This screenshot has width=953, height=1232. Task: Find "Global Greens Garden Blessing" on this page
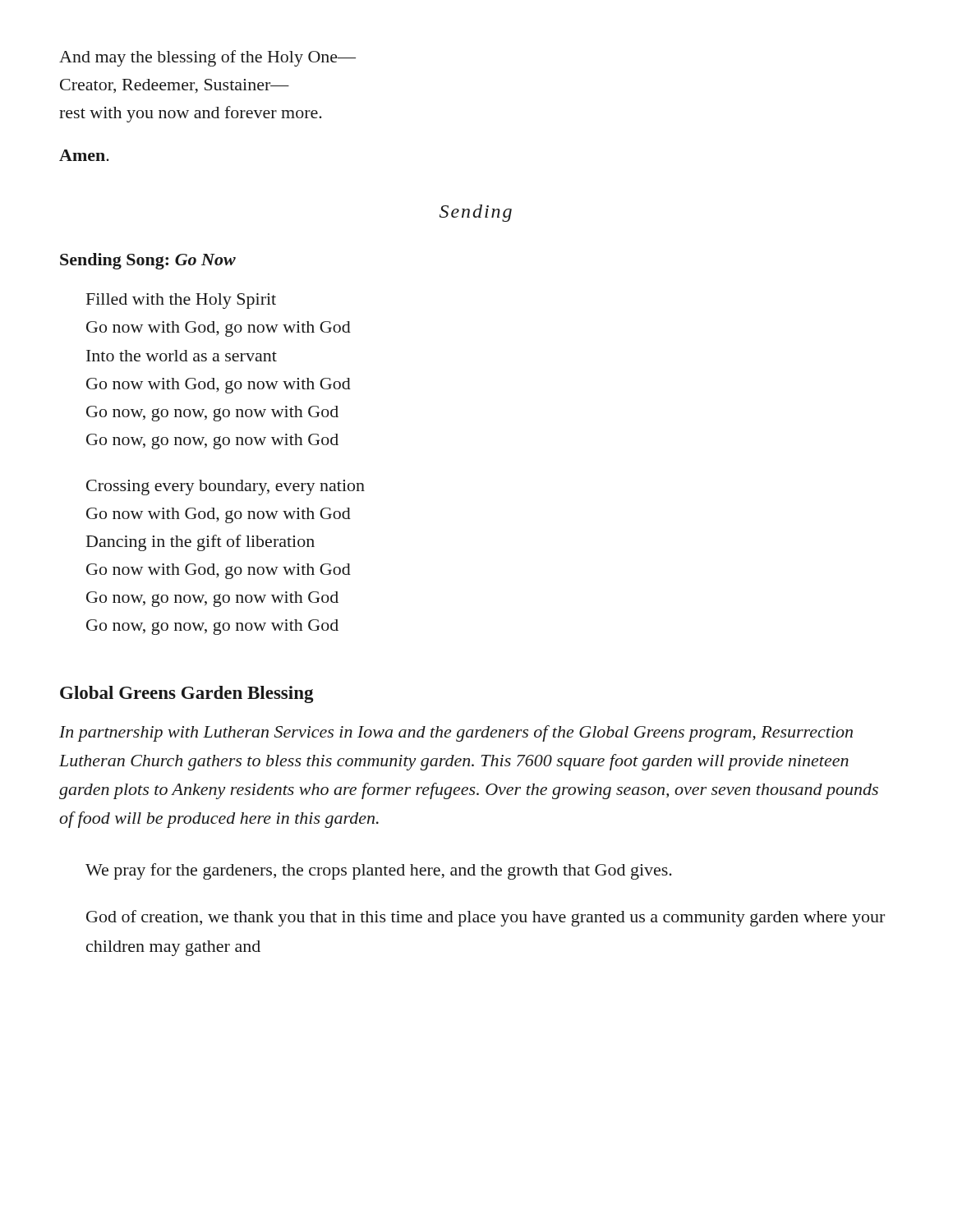coord(186,692)
